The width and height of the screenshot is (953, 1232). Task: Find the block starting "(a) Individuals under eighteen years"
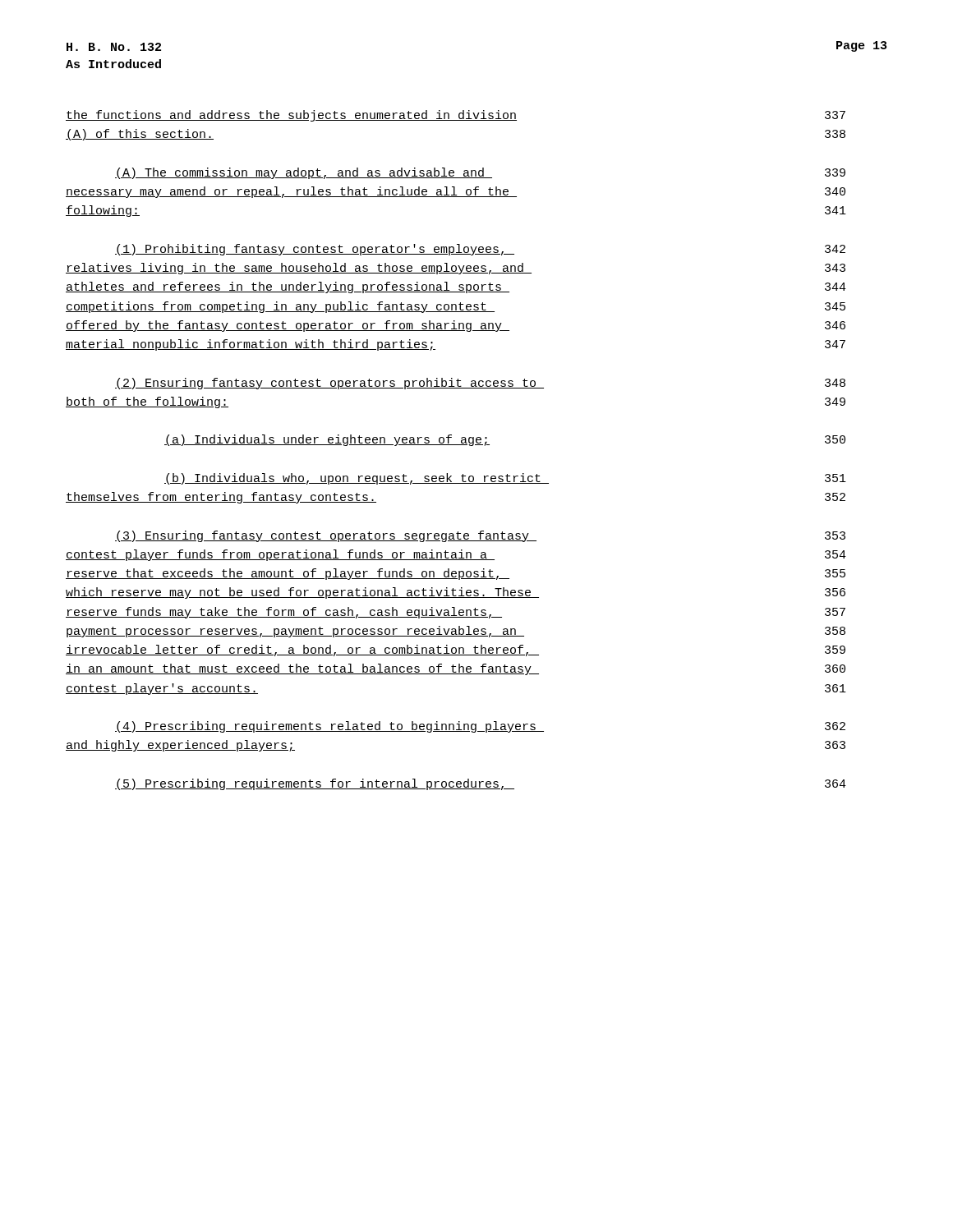coord(344,440)
